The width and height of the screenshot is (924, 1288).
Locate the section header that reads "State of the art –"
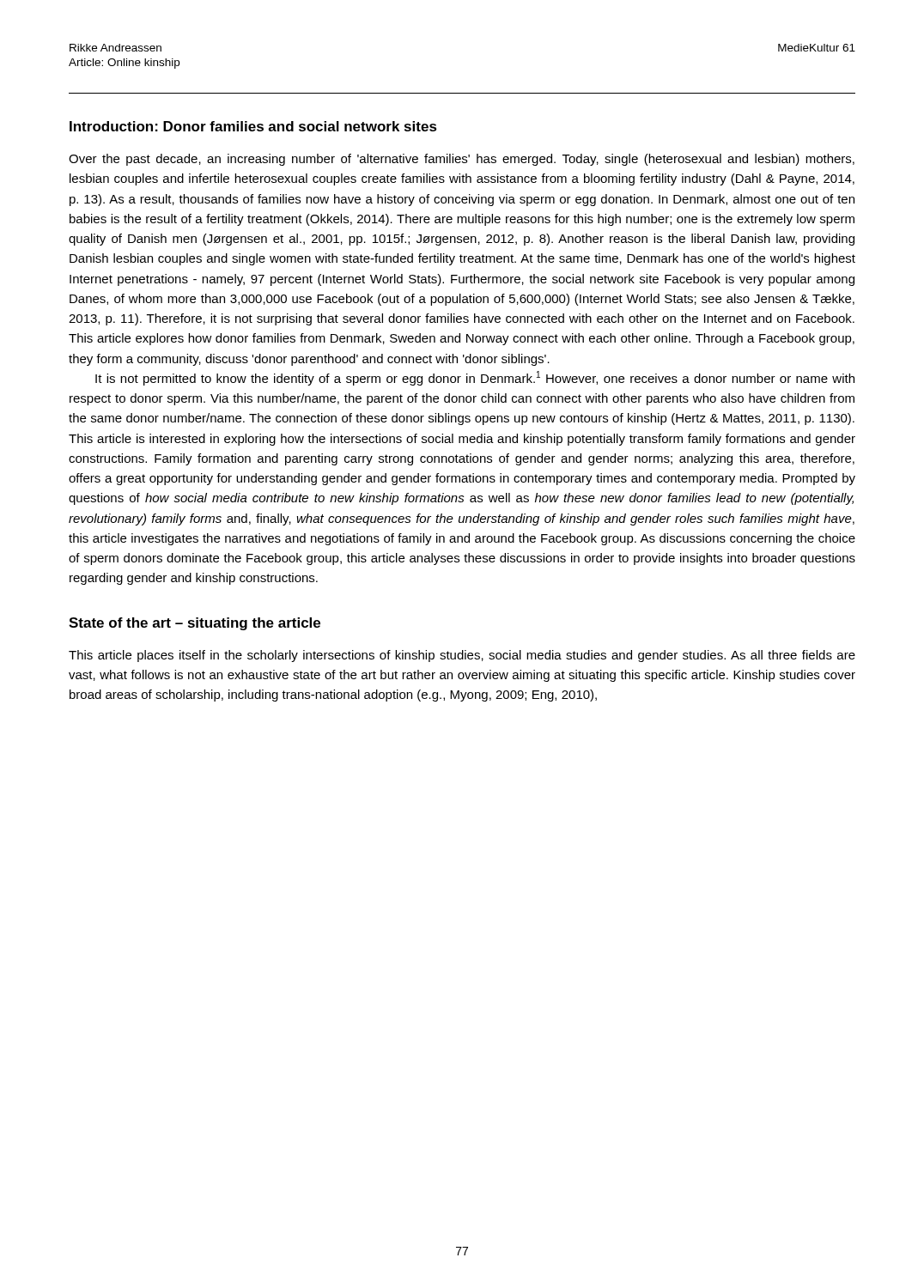[195, 623]
